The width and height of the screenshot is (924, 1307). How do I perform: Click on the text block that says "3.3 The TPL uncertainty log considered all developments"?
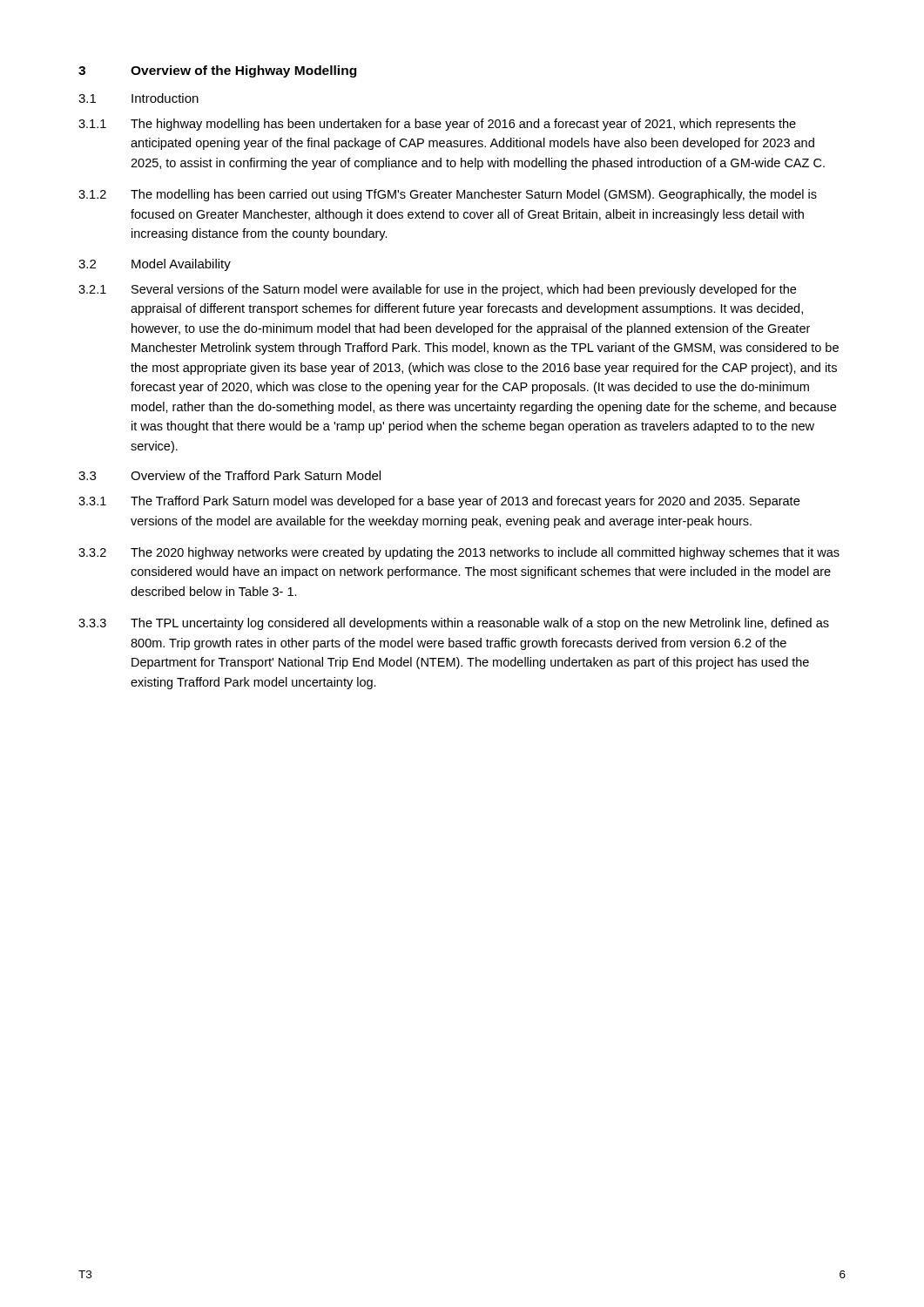point(462,653)
